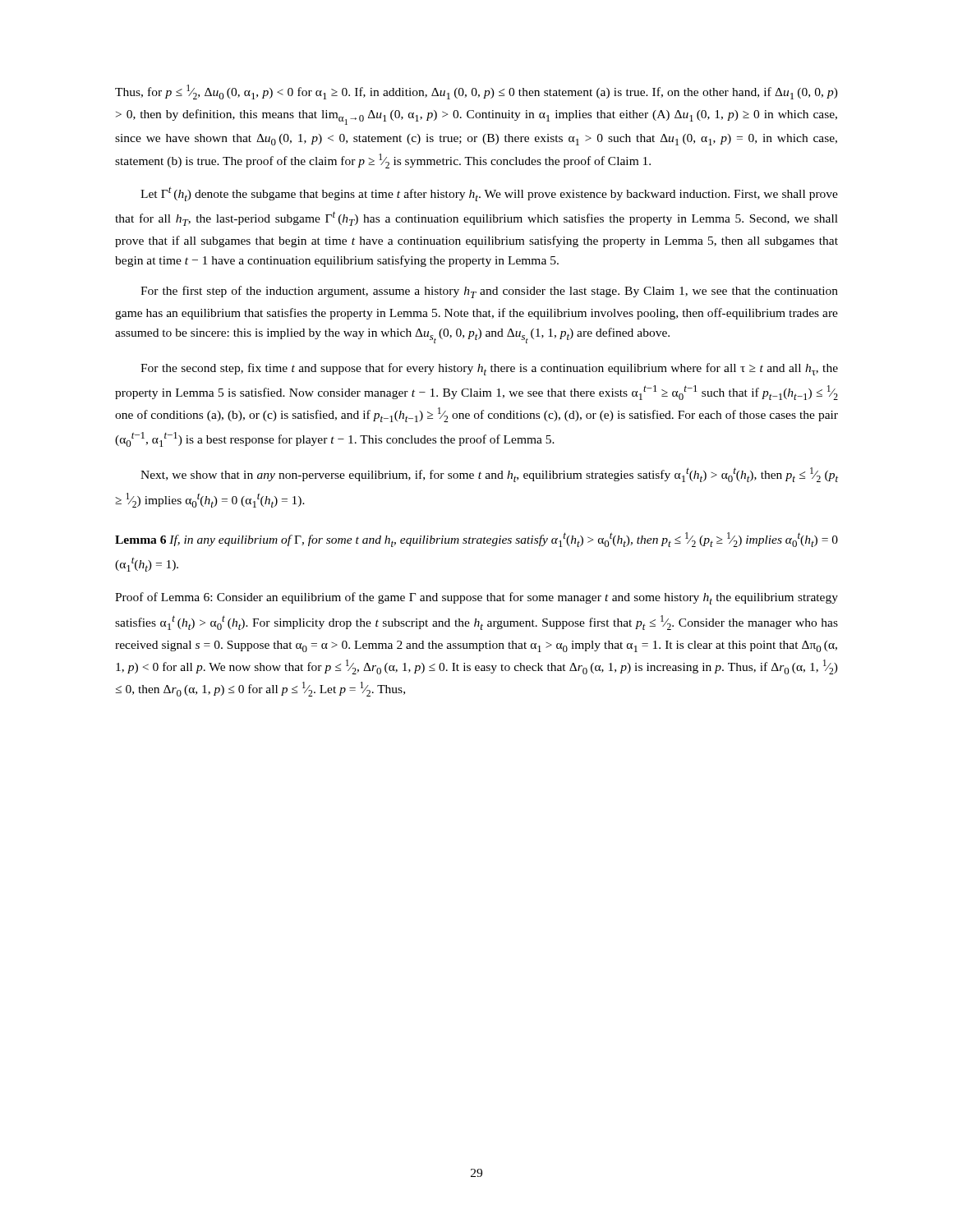The height and width of the screenshot is (1232, 953).
Task: Point to the block starting "Let Γt (ht) denote the subgame that"
Action: click(x=476, y=225)
